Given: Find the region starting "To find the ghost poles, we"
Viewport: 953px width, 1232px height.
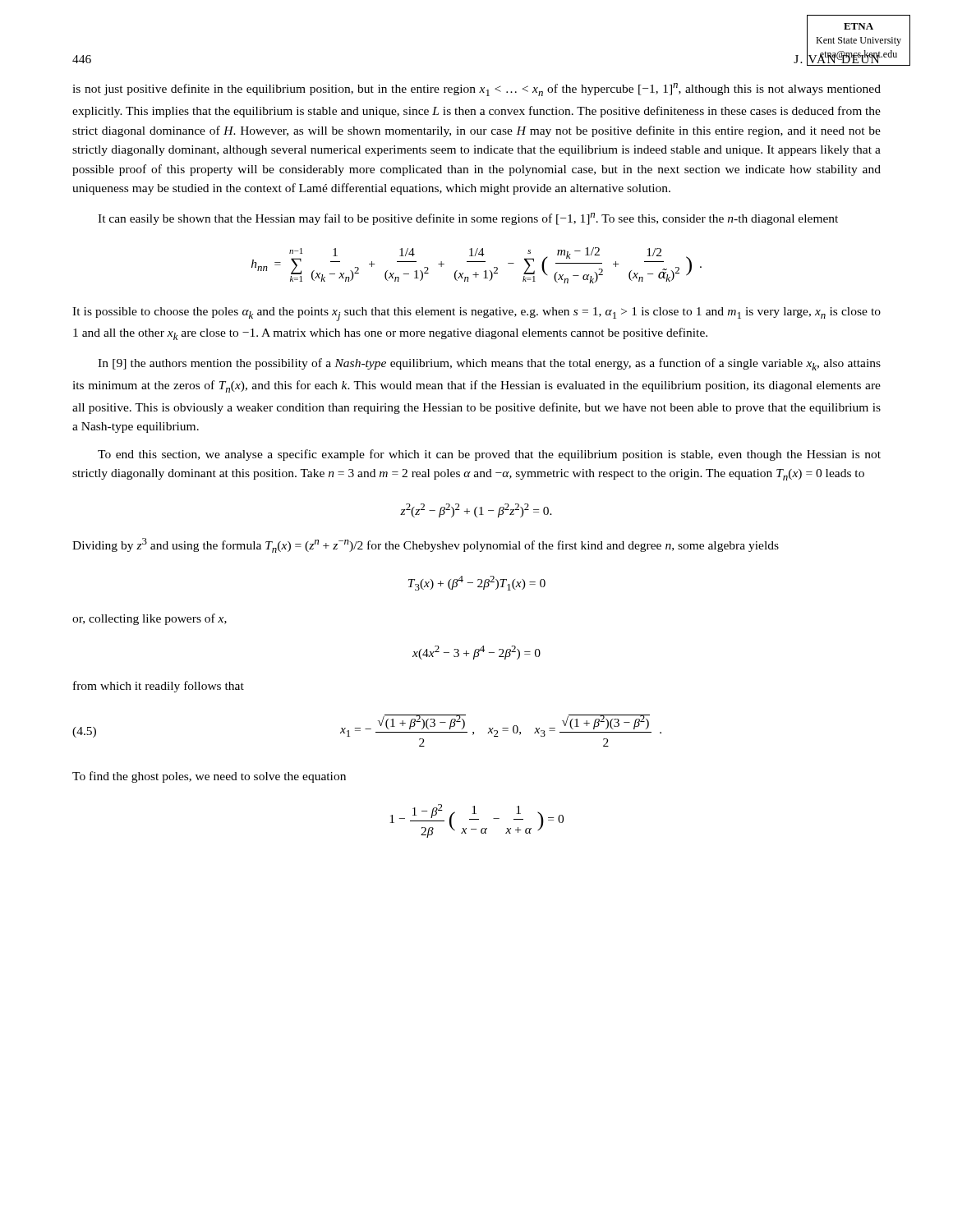Looking at the screenshot, I should point(209,776).
